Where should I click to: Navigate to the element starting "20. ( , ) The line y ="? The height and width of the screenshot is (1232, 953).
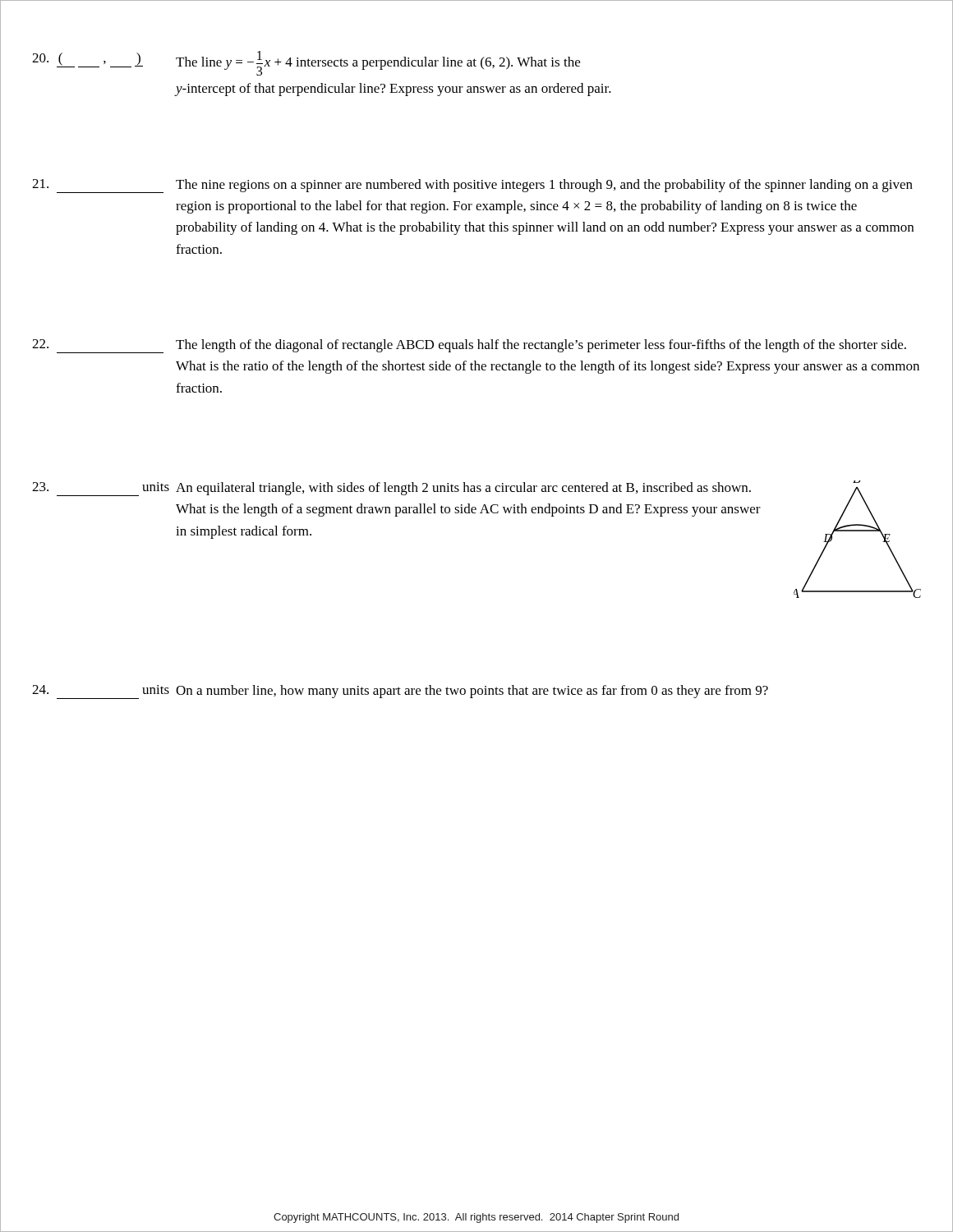[x=476, y=74]
